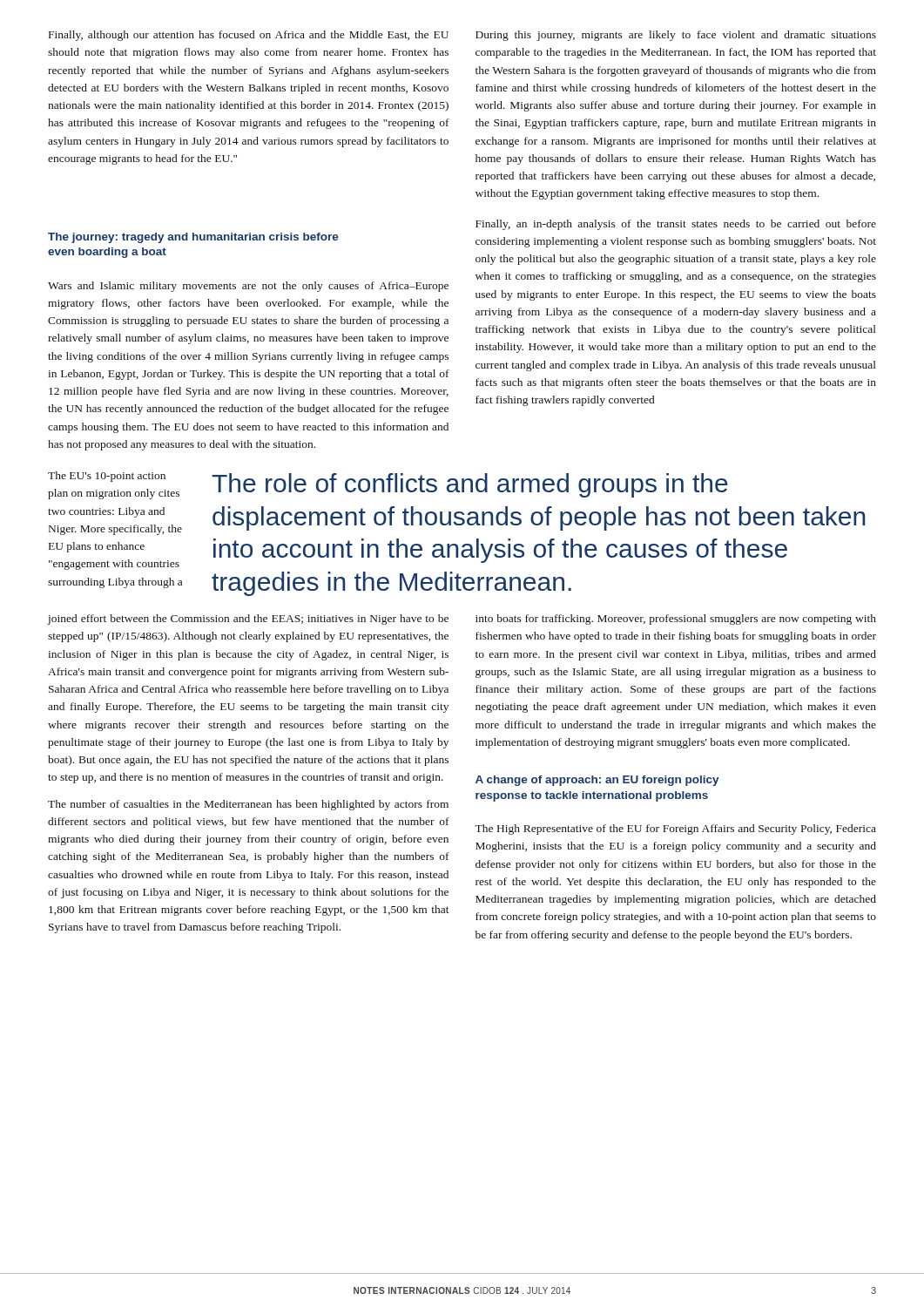Point to the block beginning "The High Representative of the"

(676, 882)
